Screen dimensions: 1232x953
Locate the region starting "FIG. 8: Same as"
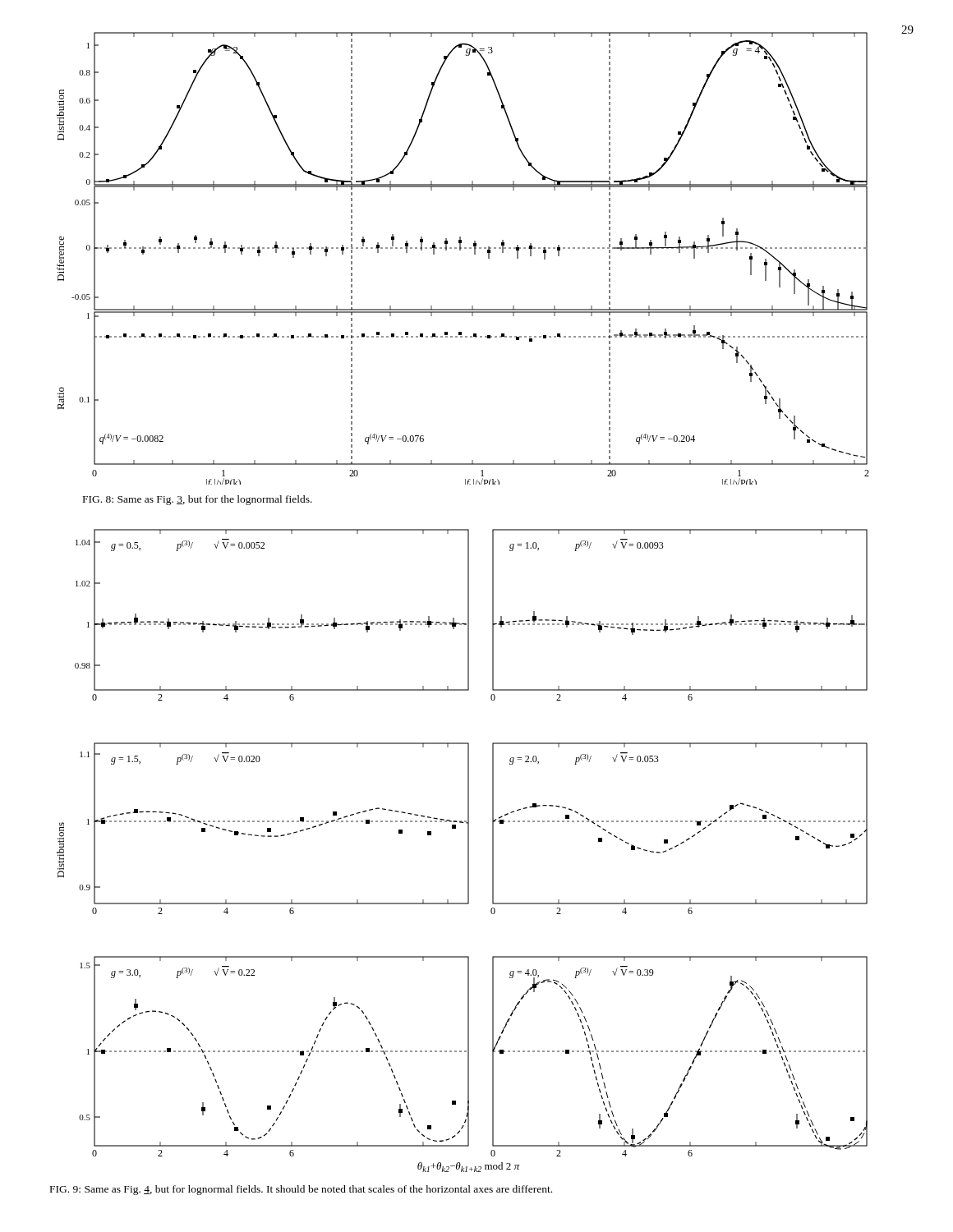(x=197, y=499)
